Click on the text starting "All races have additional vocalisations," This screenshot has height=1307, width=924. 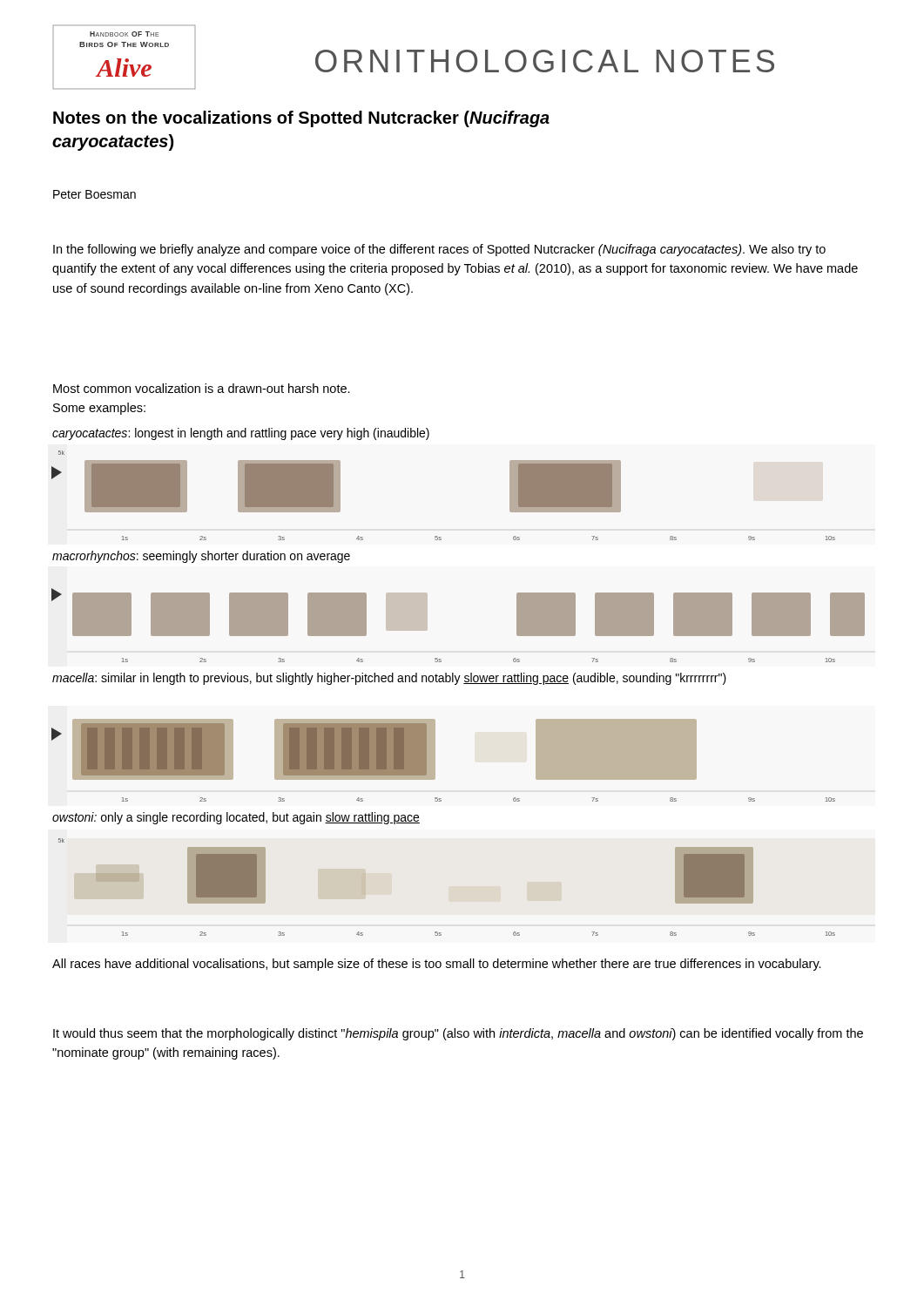pos(437,964)
